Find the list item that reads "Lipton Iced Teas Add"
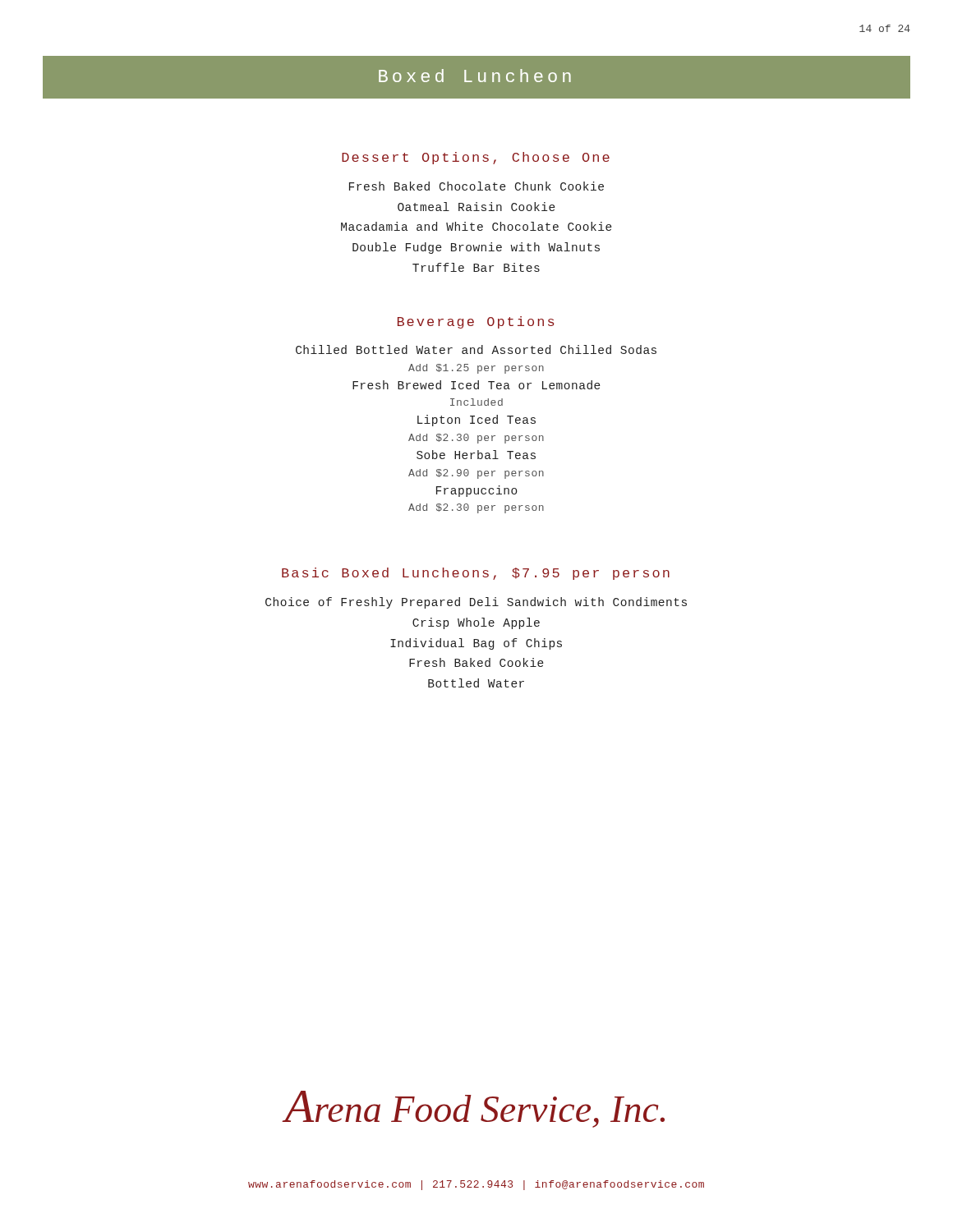 pos(476,429)
